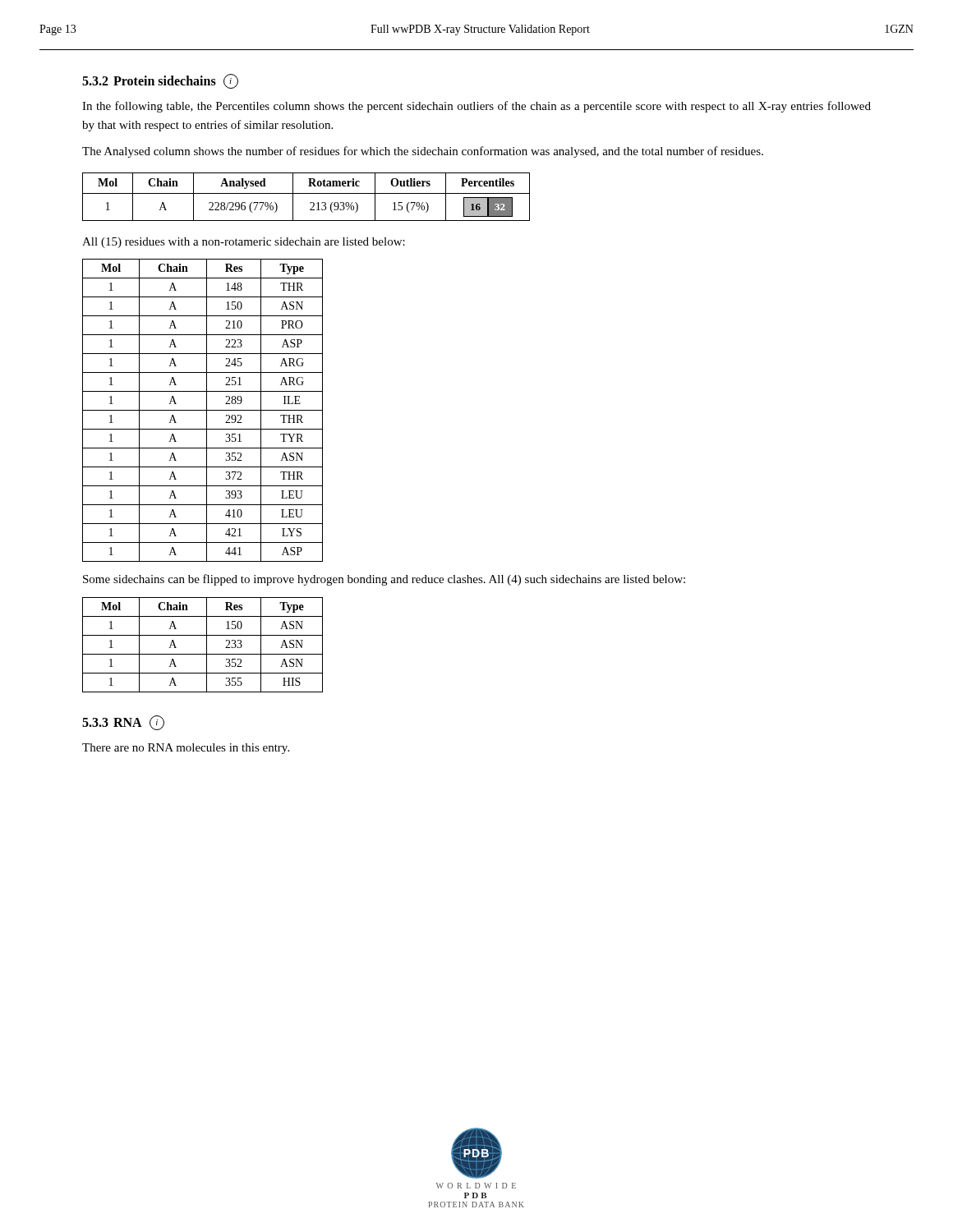Screen dimensions: 1232x953
Task: Find the text block with the text "All (15) residues with a non-rotameric"
Action: coord(244,241)
